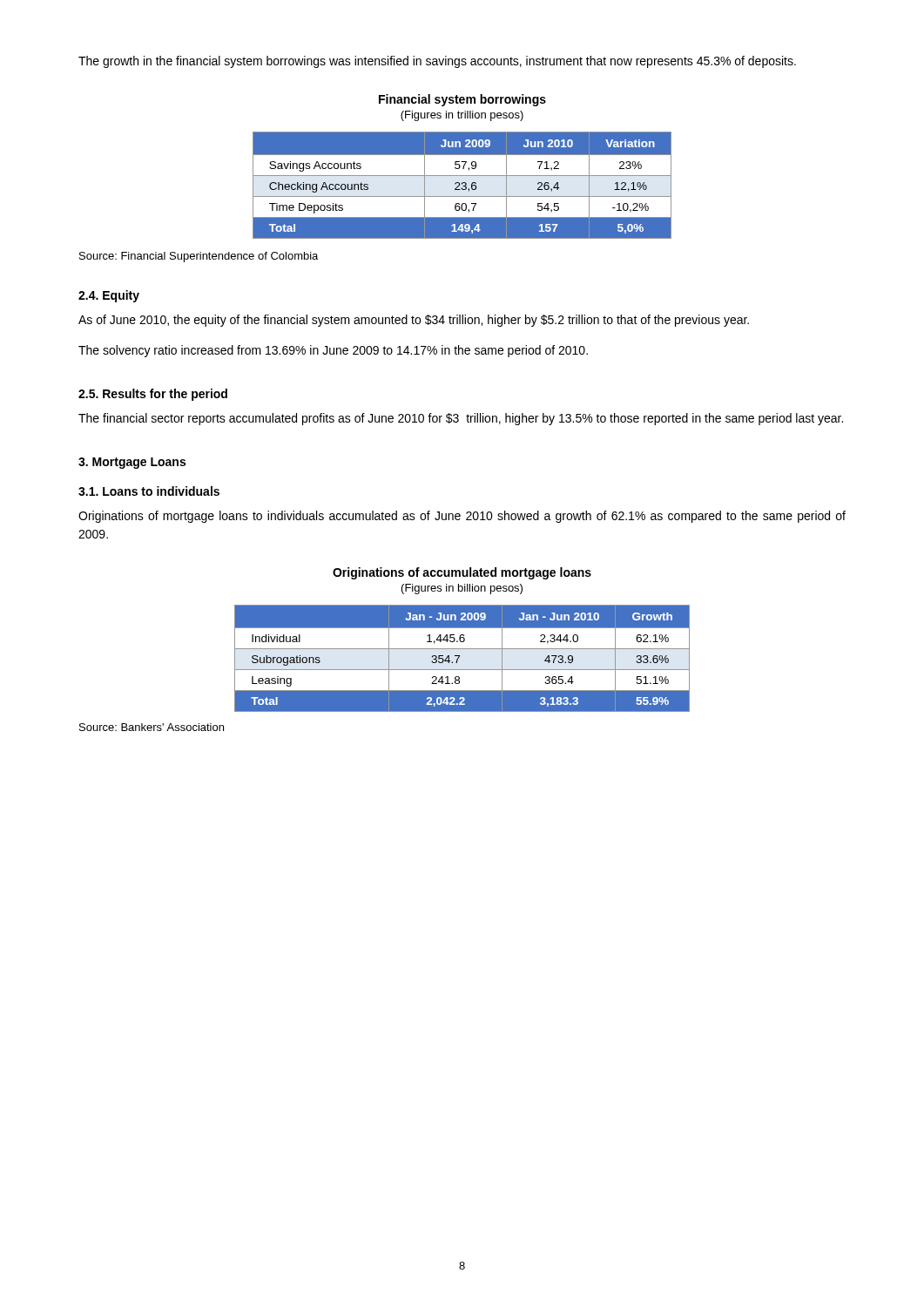
Task: Click on the table containing "Jan - Jun"
Action: pyautogui.click(x=462, y=658)
